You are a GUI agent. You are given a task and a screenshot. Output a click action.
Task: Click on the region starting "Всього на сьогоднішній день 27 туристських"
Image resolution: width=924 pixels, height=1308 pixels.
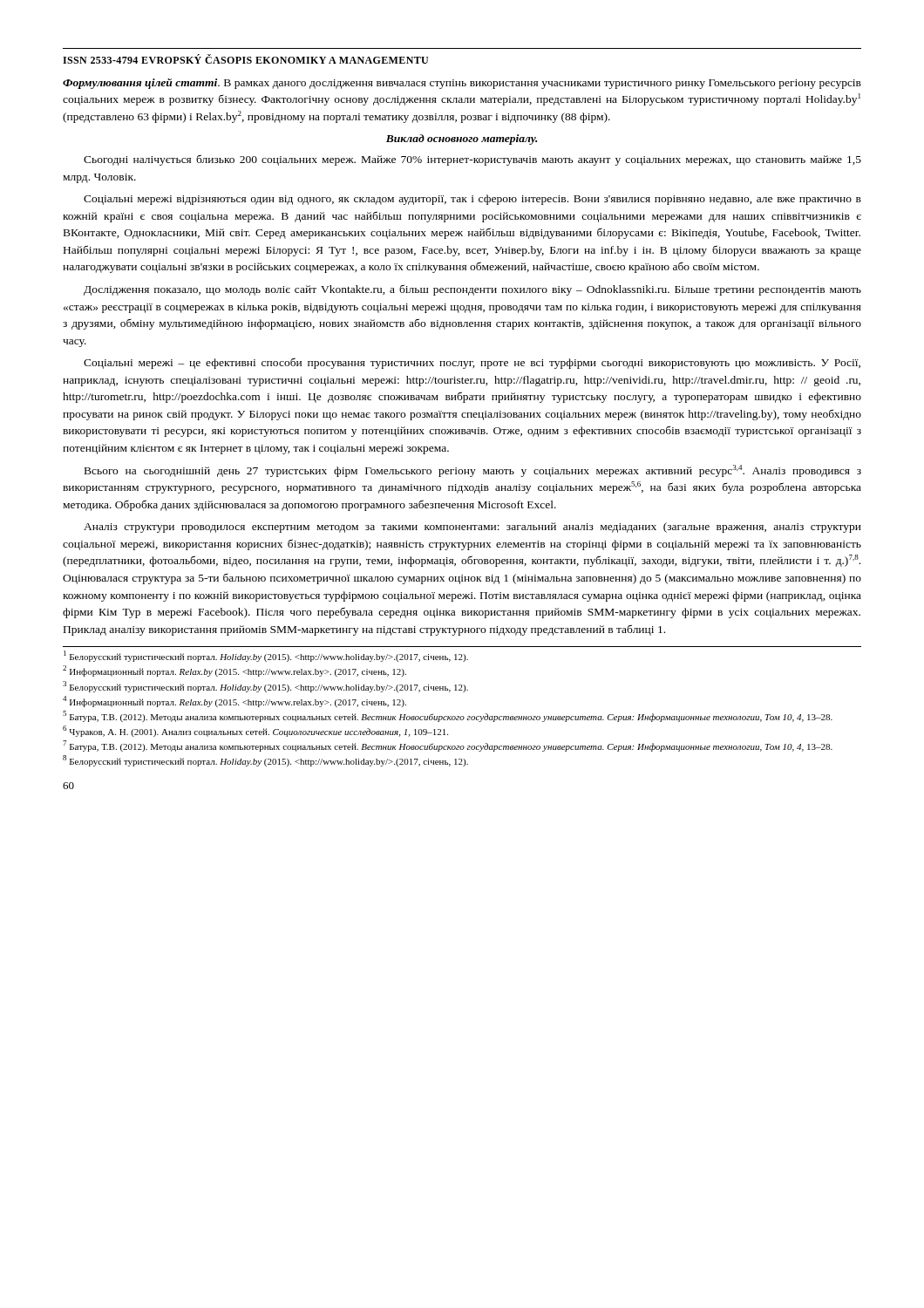tap(462, 487)
